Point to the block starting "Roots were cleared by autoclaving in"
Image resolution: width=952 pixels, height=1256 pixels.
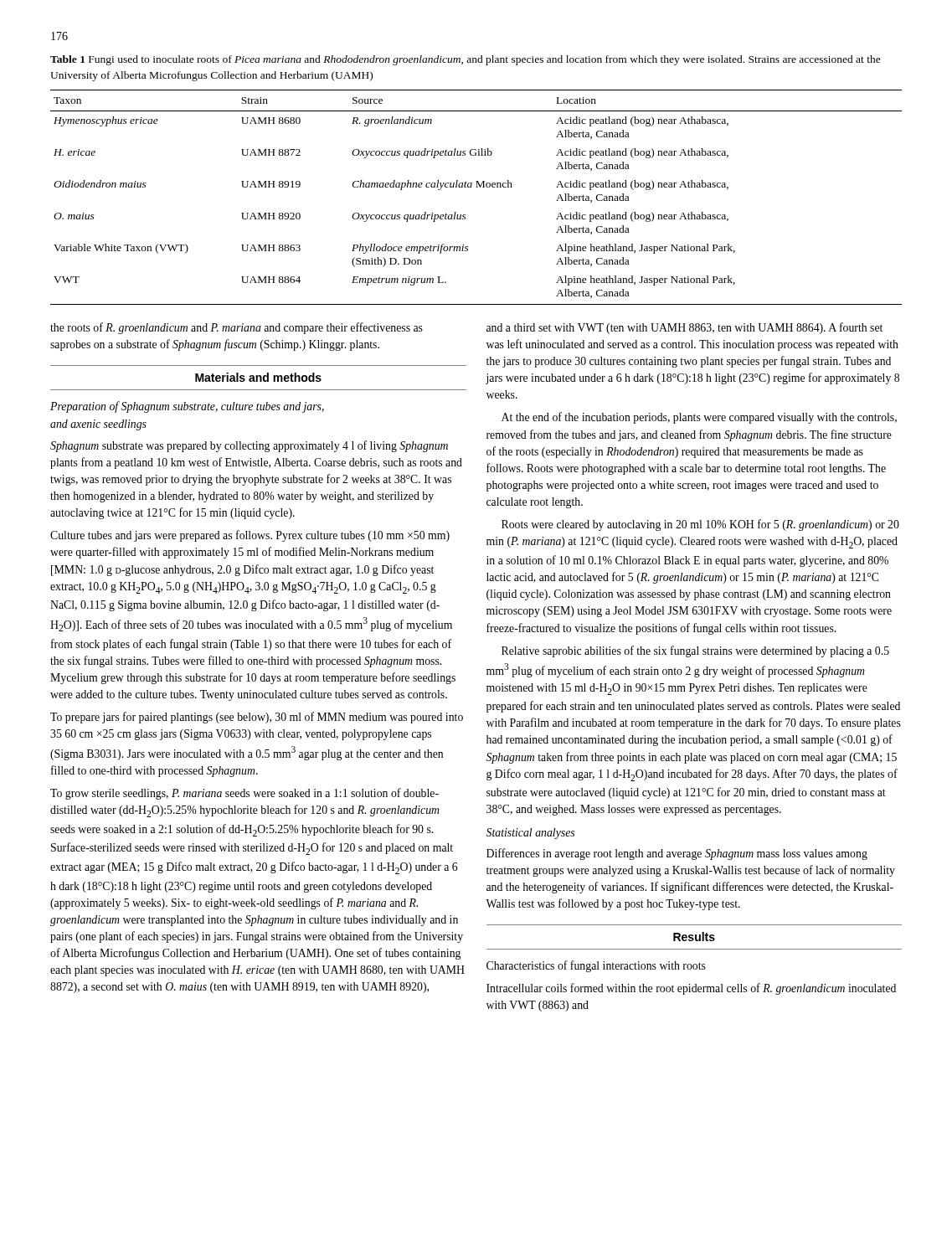coord(693,576)
